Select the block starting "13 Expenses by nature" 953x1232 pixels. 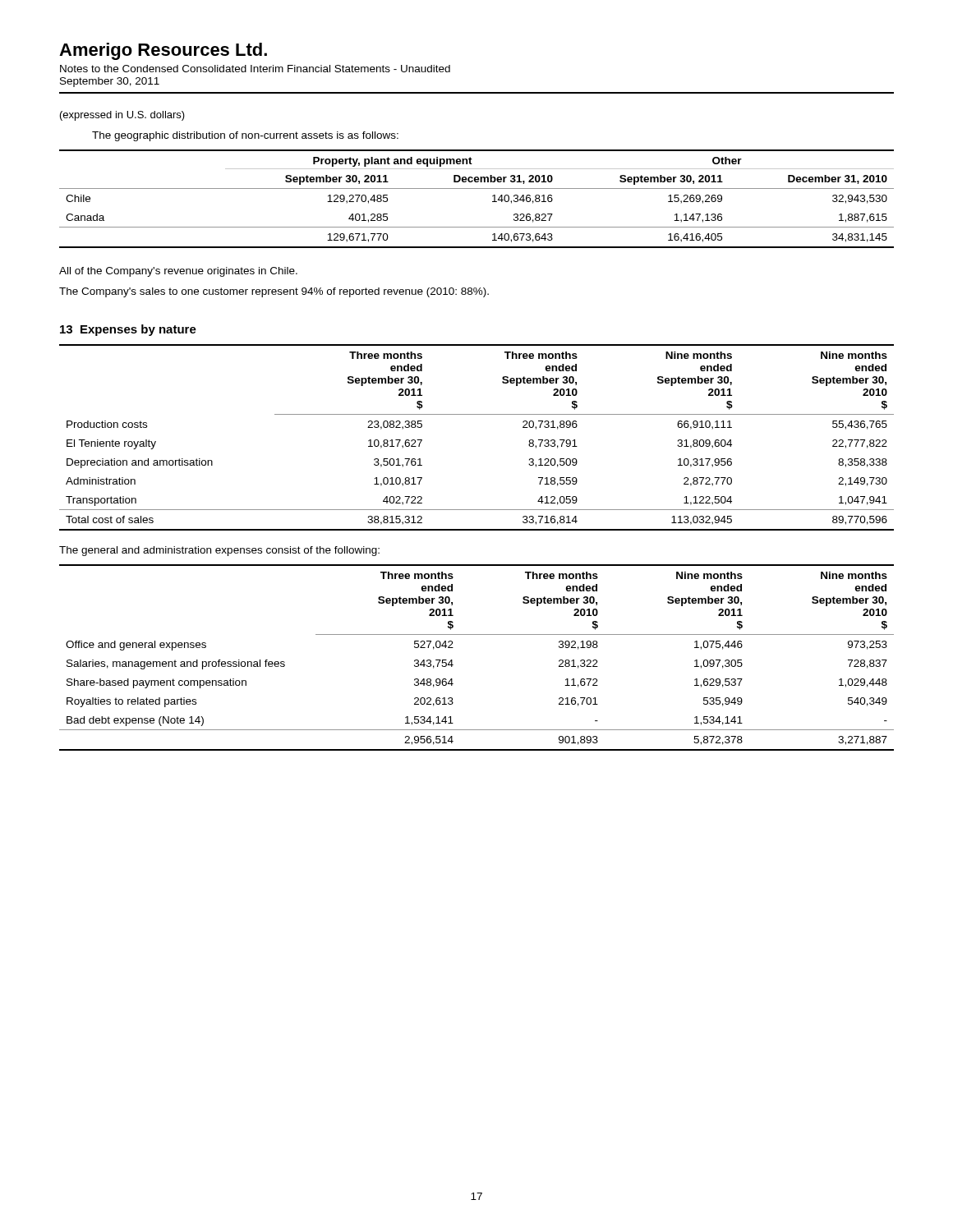click(128, 329)
